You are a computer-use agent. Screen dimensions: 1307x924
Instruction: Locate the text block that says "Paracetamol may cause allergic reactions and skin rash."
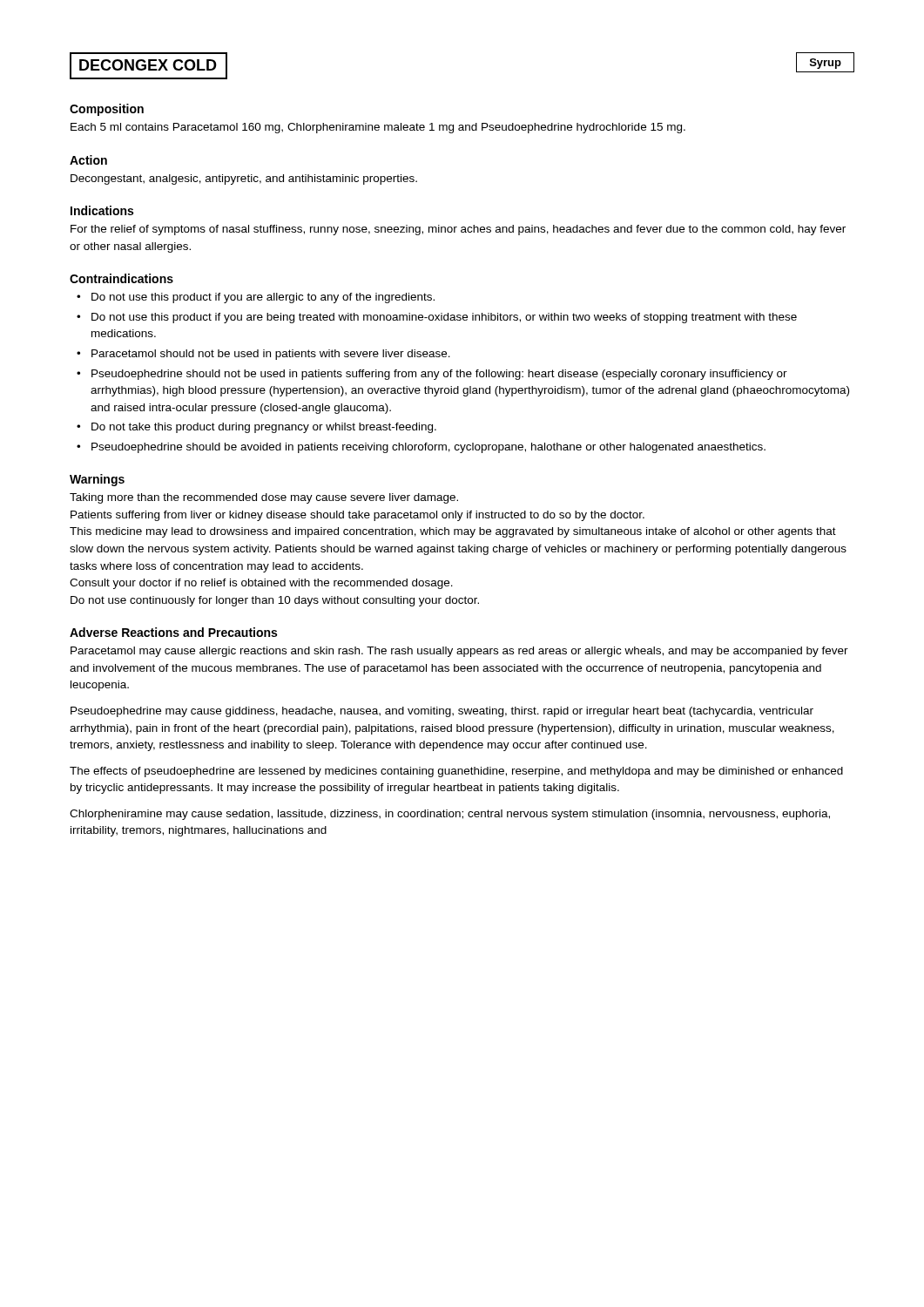click(x=459, y=668)
